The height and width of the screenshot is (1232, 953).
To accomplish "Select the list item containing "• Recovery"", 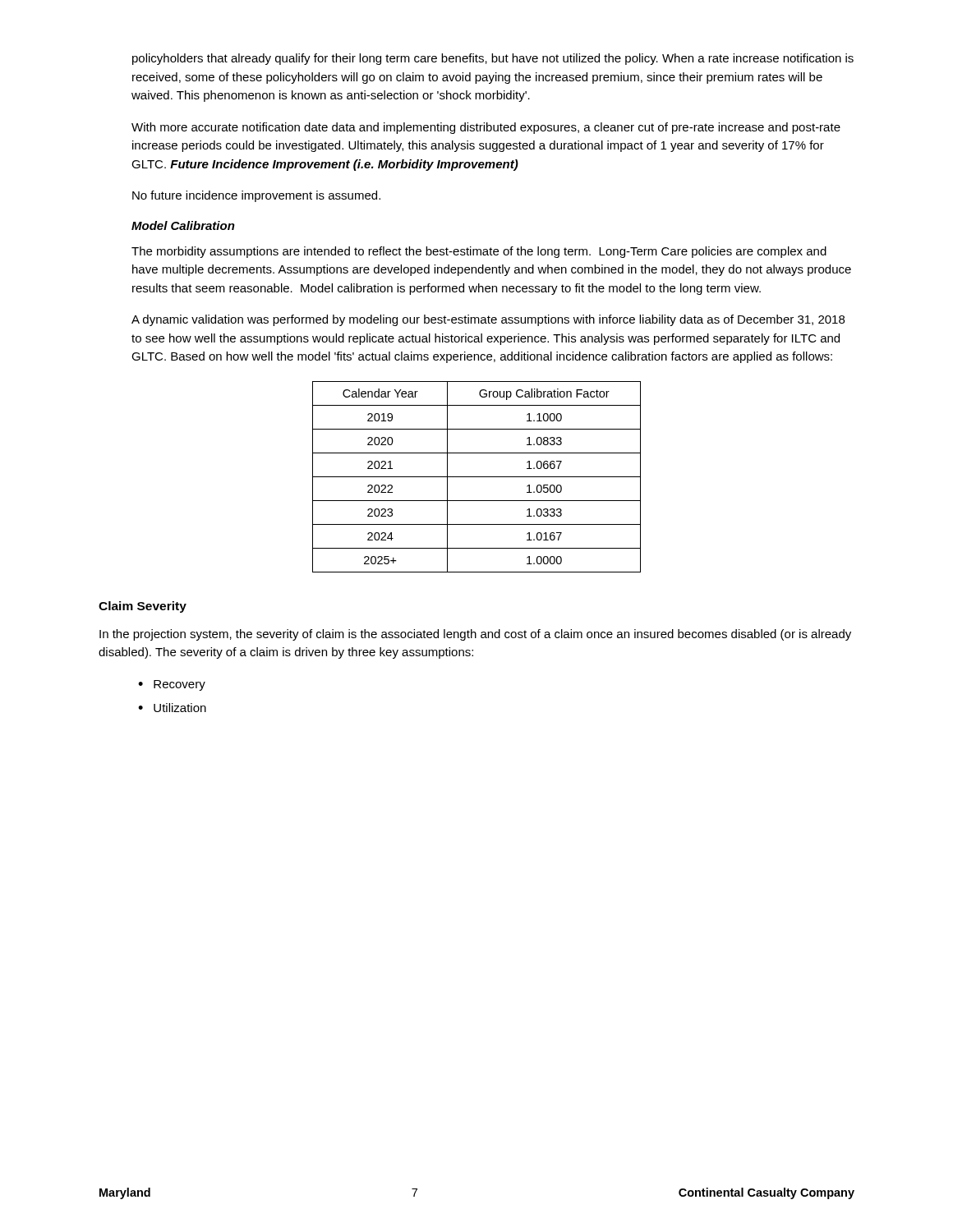I will tap(172, 684).
